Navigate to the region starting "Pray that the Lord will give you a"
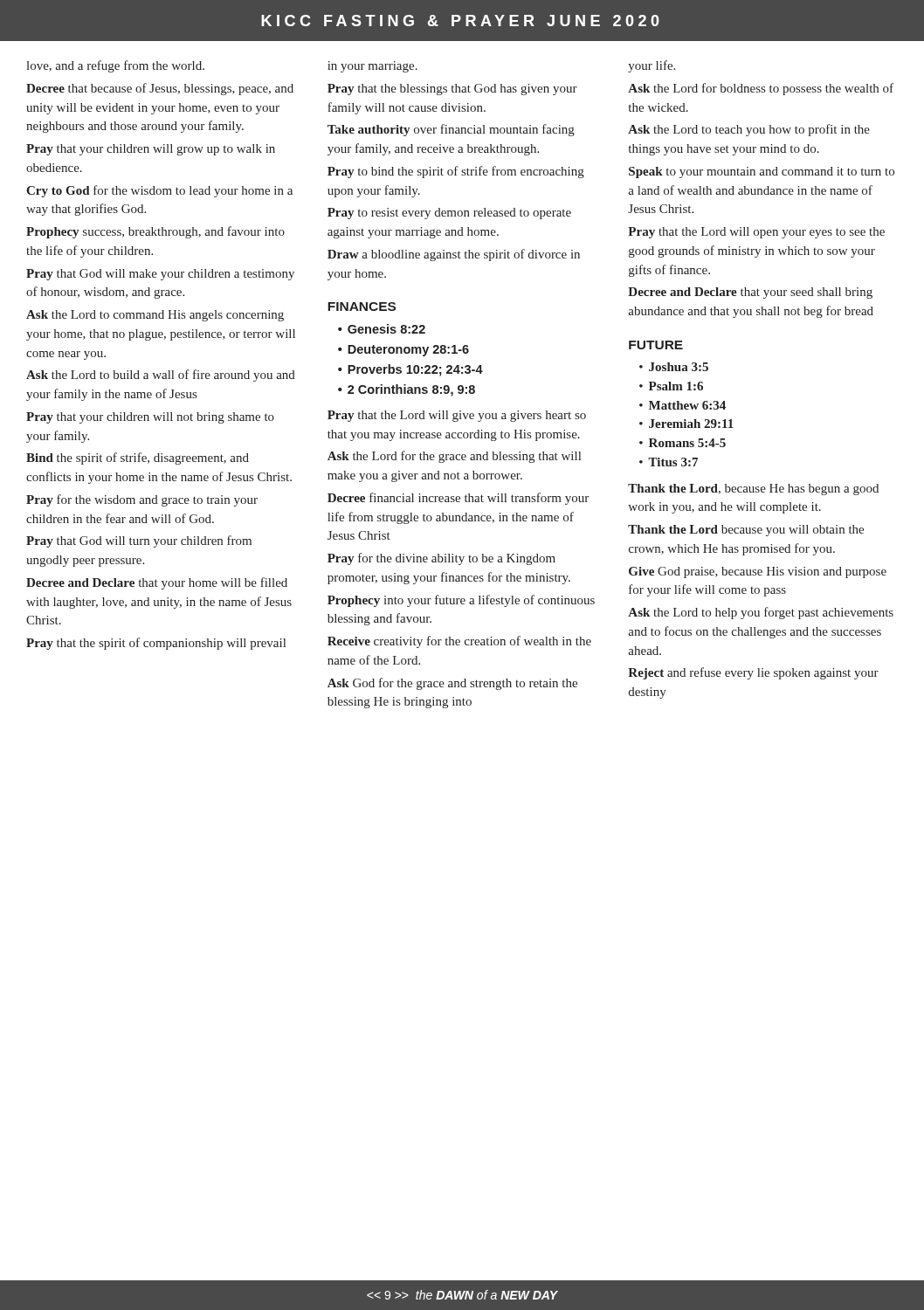 point(462,559)
